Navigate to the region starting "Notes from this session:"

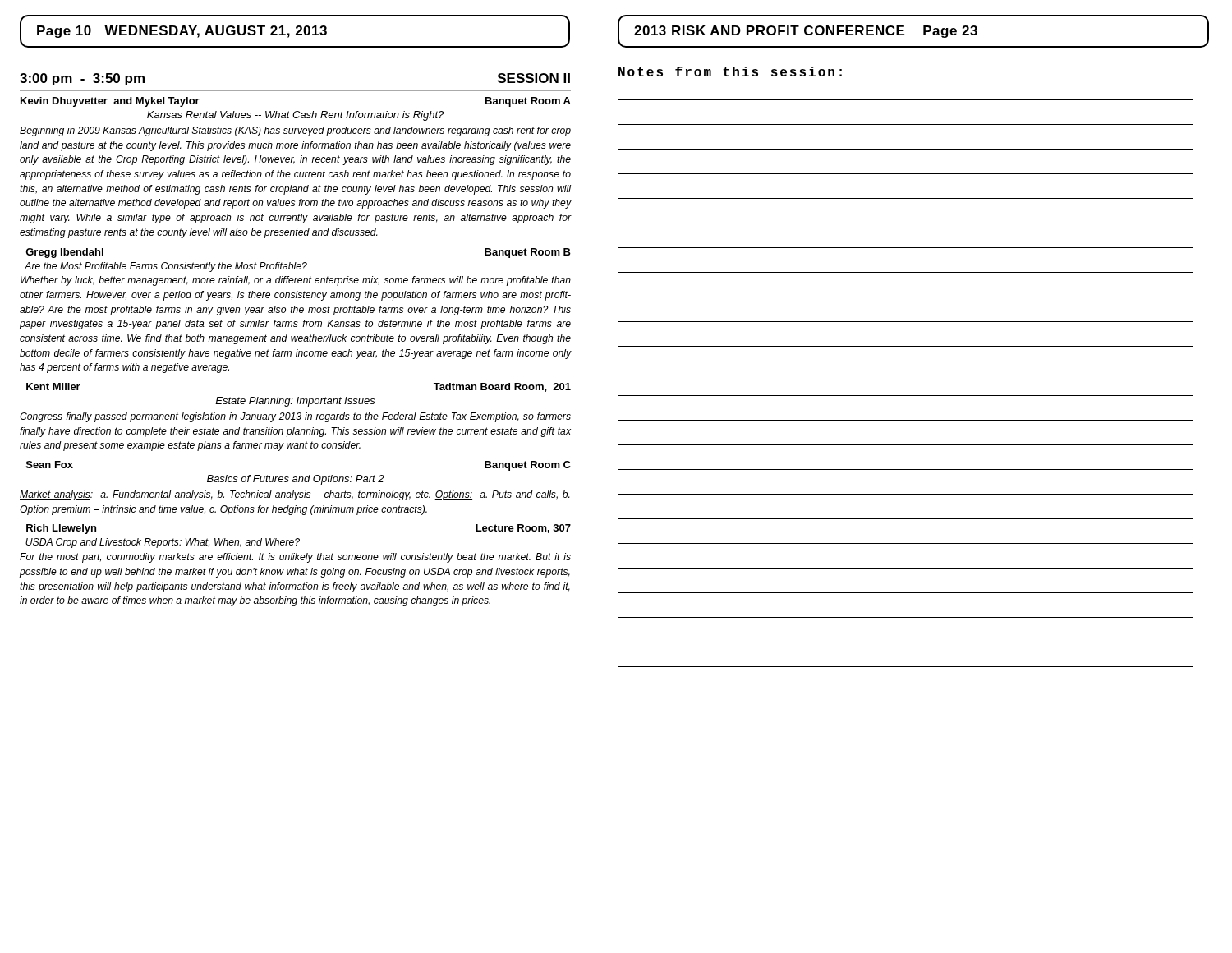(730, 71)
